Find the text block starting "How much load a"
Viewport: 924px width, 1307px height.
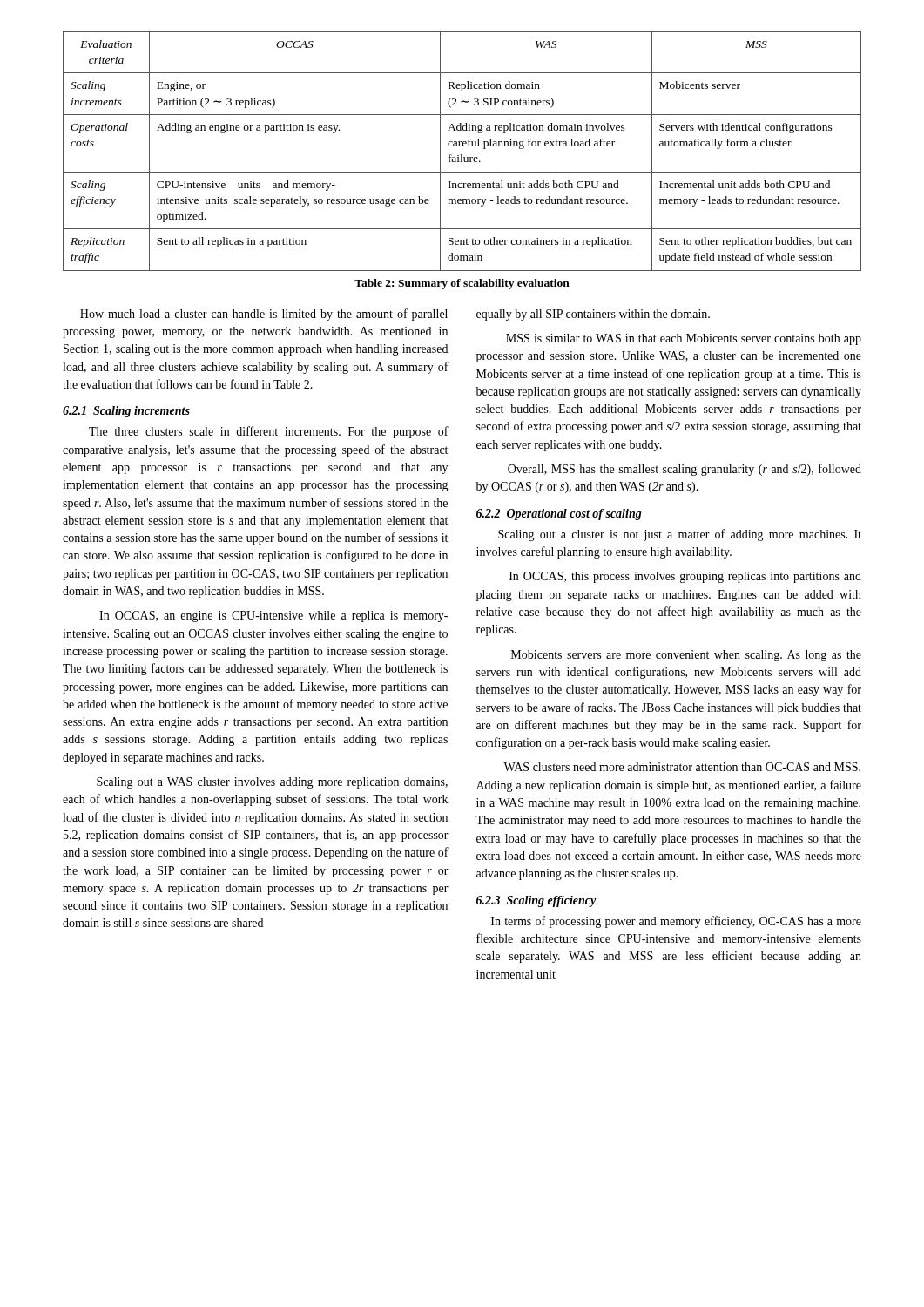(255, 350)
